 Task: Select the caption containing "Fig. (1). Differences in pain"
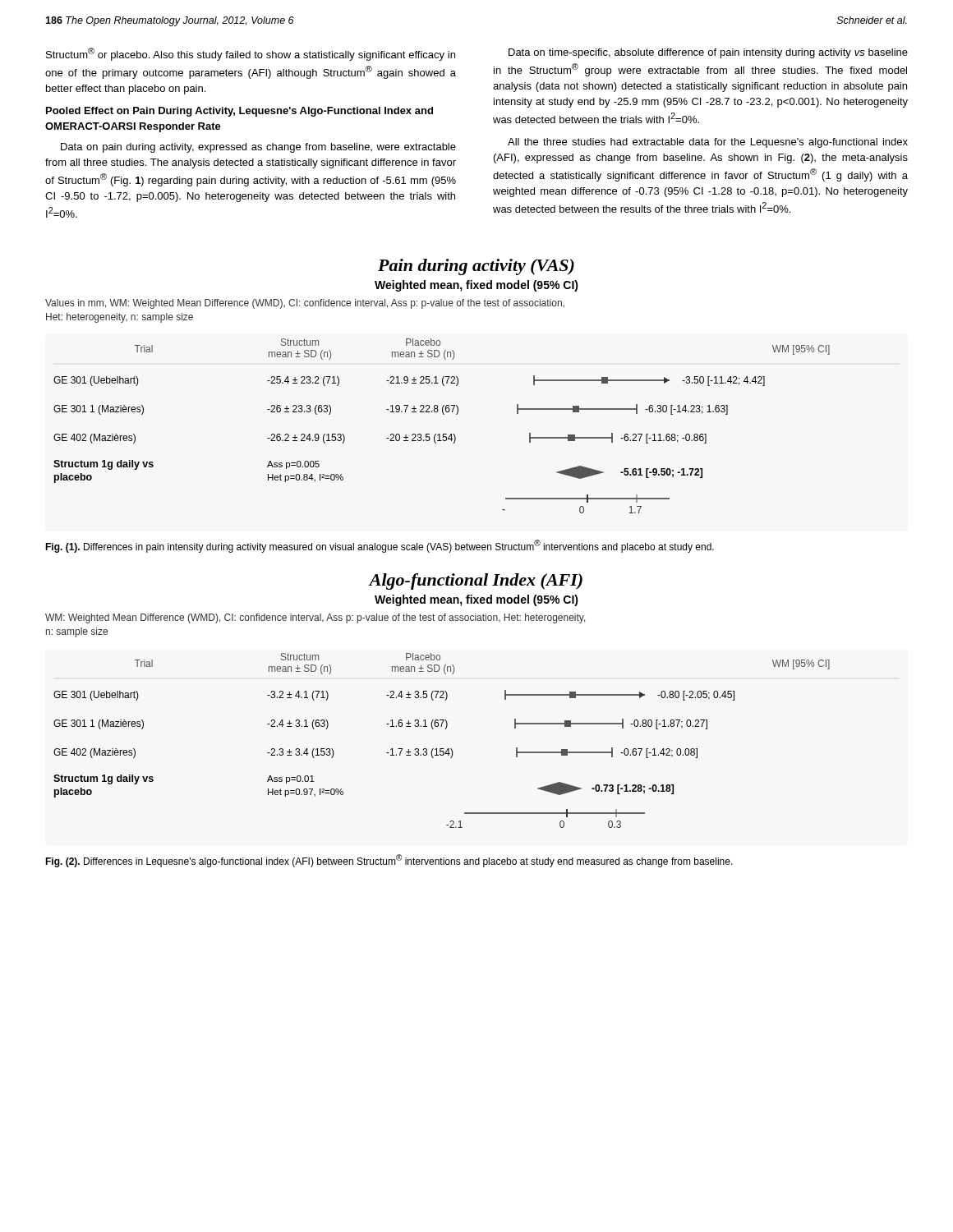[380, 545]
